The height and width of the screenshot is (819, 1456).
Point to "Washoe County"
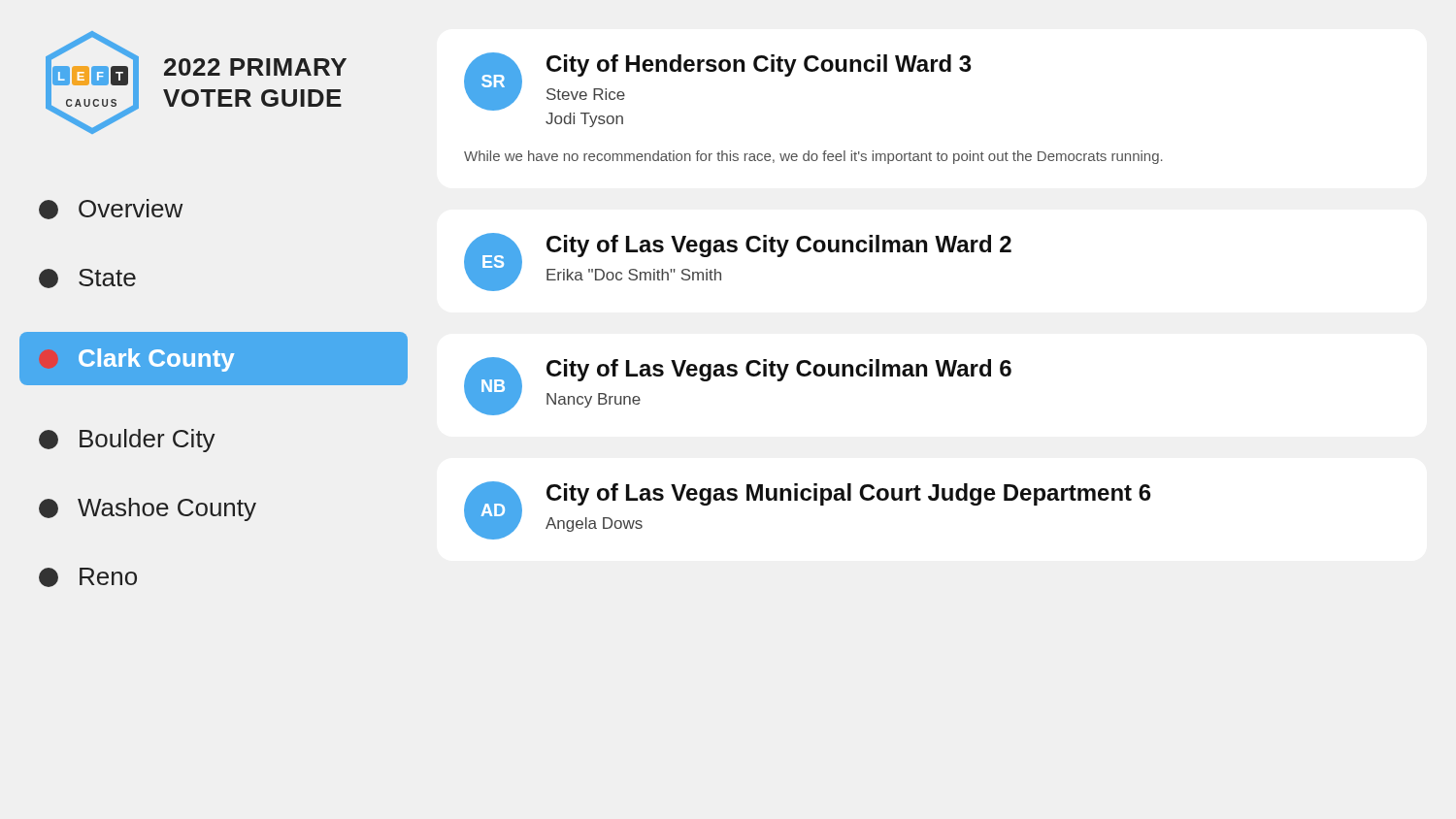point(148,508)
